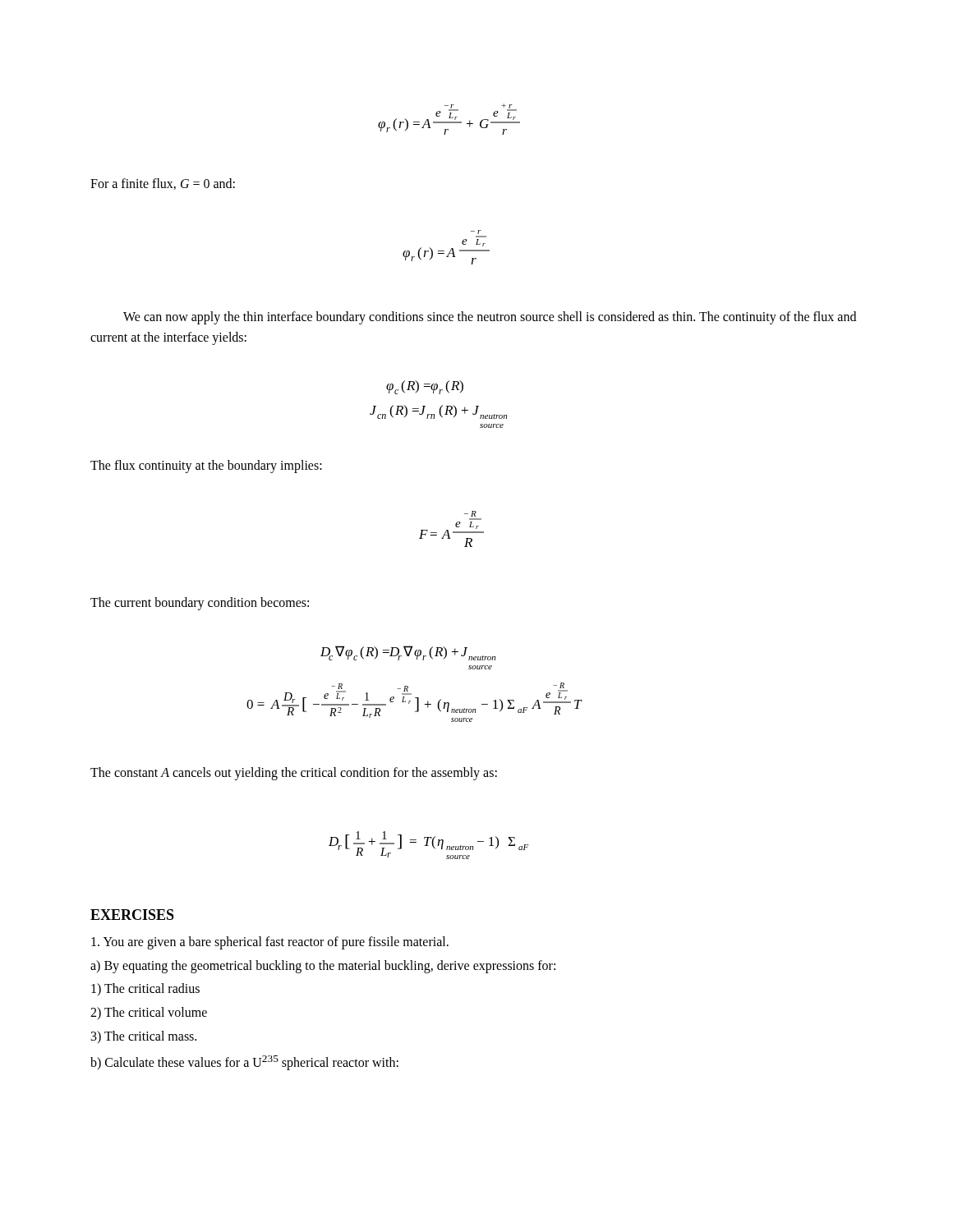Select the region starting "F = A e −"
This screenshot has width=953, height=1232.
click(x=476, y=533)
